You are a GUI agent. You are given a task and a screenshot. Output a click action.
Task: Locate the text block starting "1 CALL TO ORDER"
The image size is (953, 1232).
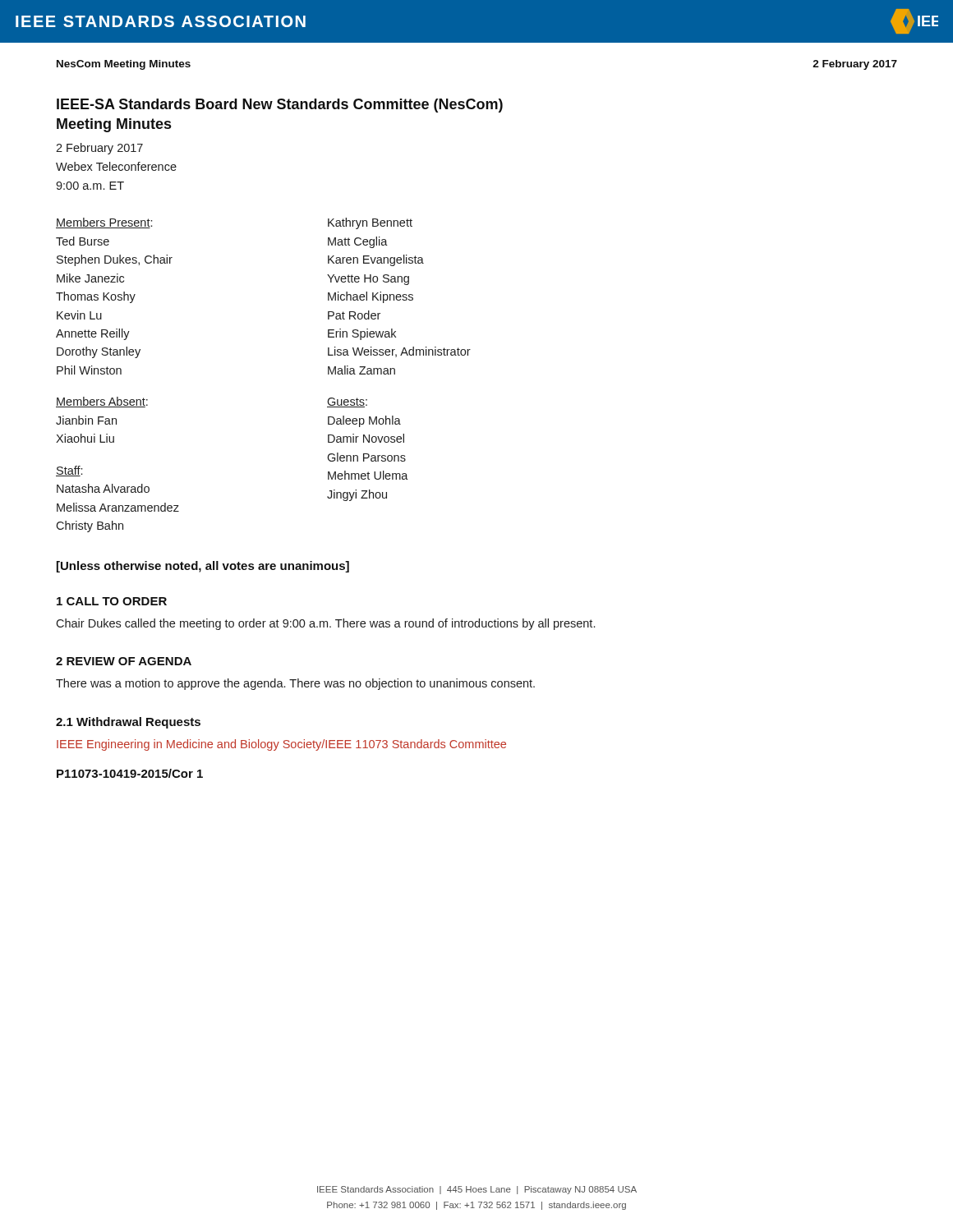(111, 601)
